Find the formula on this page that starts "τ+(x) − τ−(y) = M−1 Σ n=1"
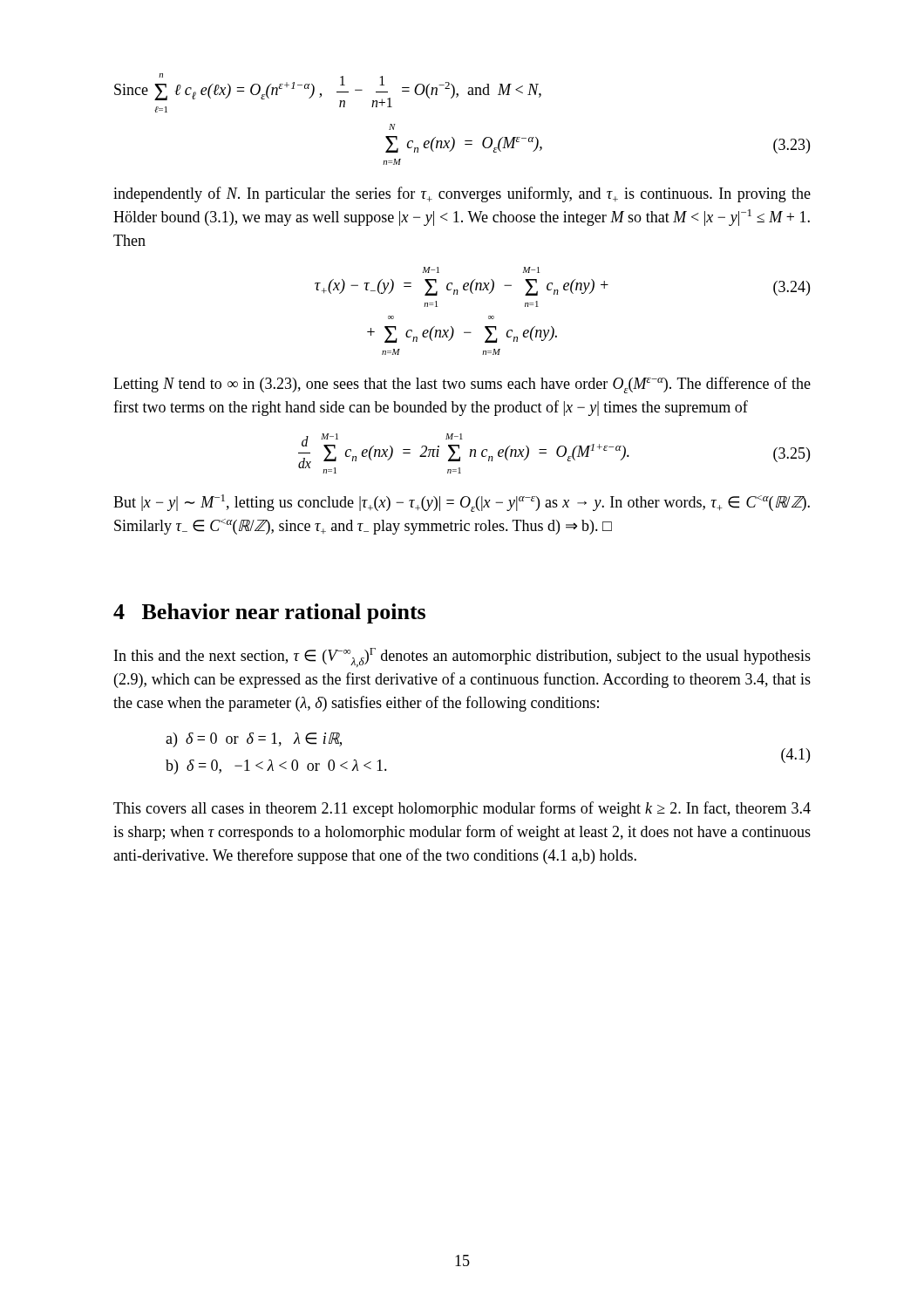Image resolution: width=924 pixels, height=1308 pixels. click(428, 270)
